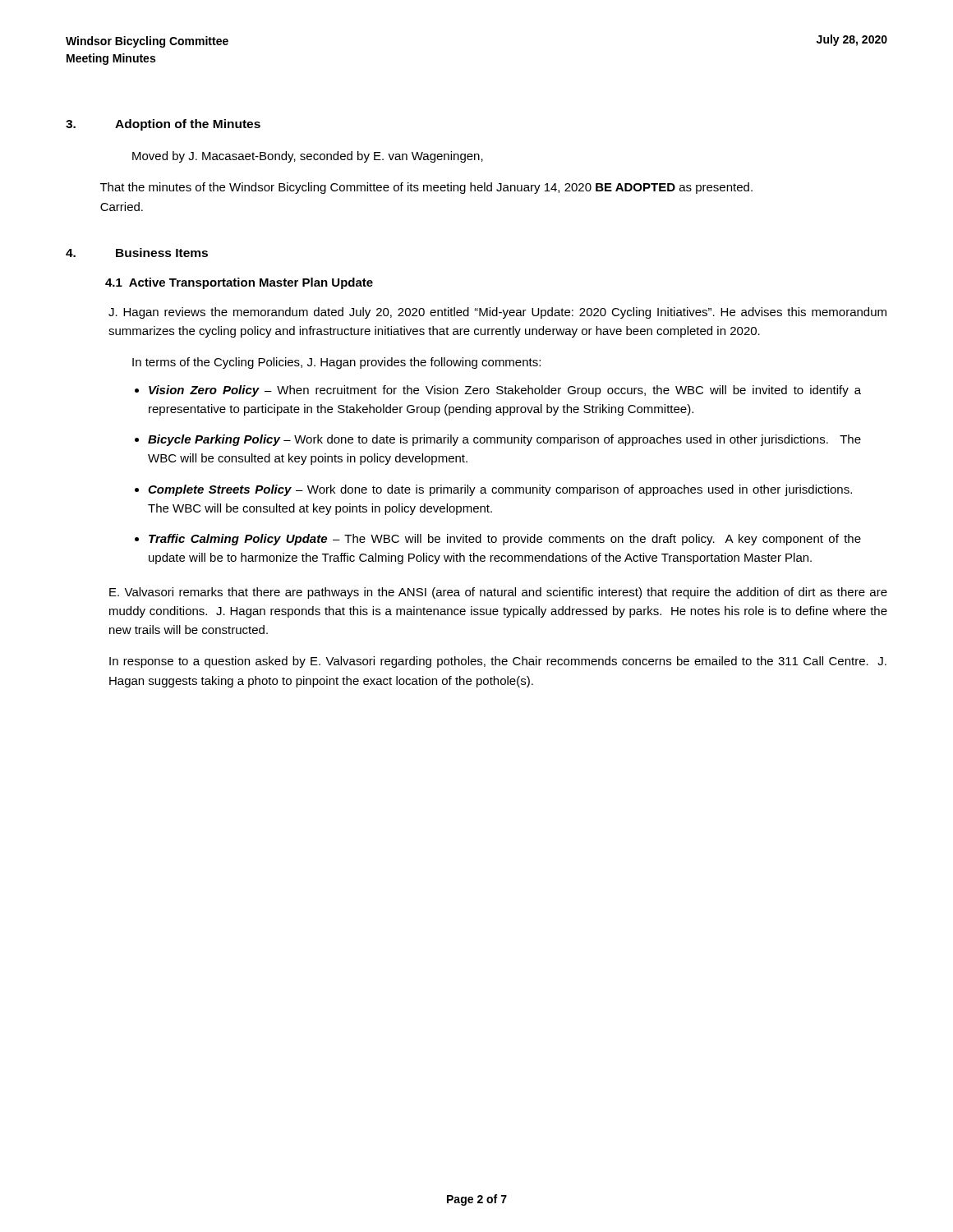The image size is (953, 1232).
Task: Find the block starting "Vision Zero Policy – When recruitment for the"
Action: [x=504, y=399]
